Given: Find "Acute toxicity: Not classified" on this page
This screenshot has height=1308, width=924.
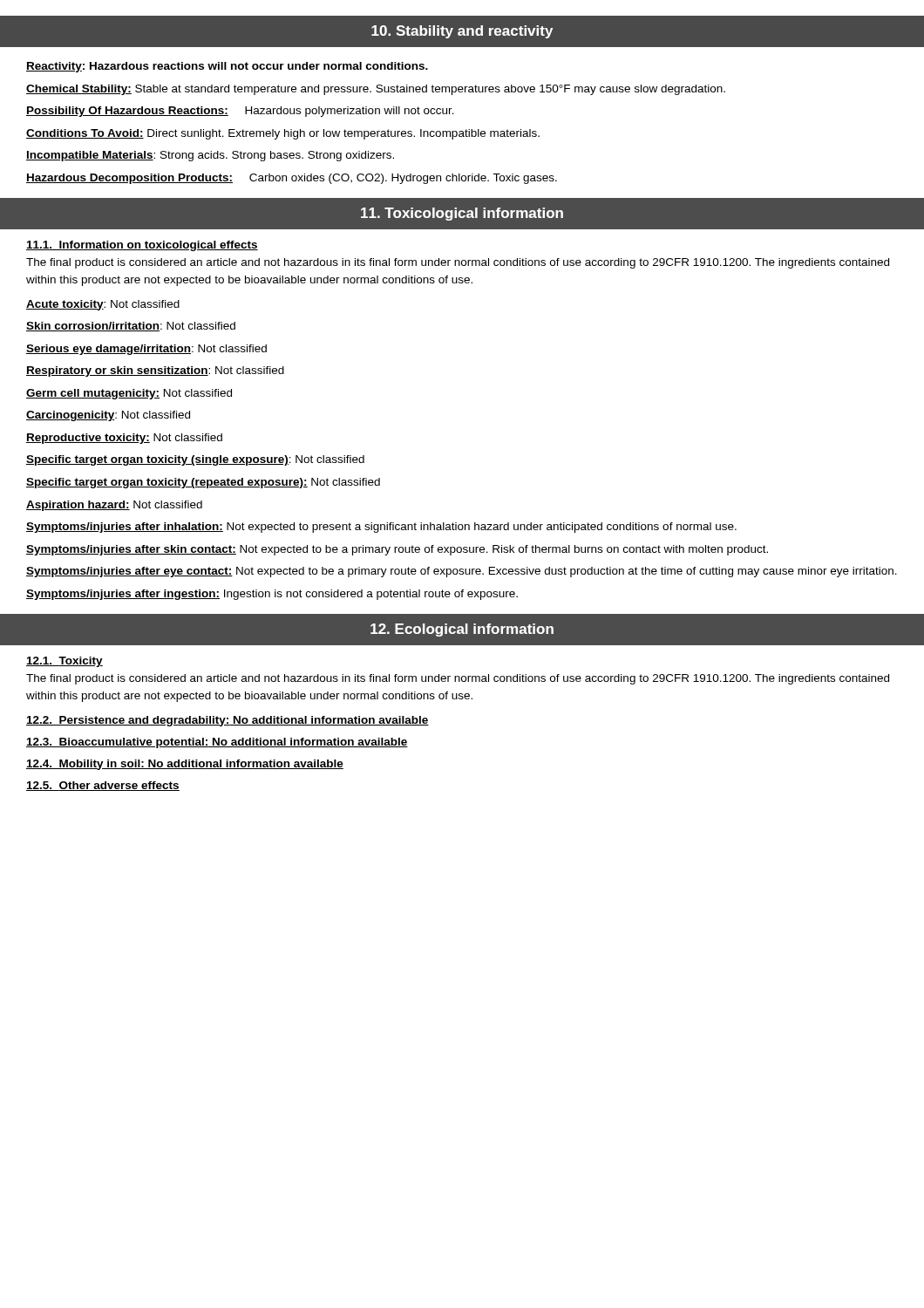Looking at the screenshot, I should (103, 303).
